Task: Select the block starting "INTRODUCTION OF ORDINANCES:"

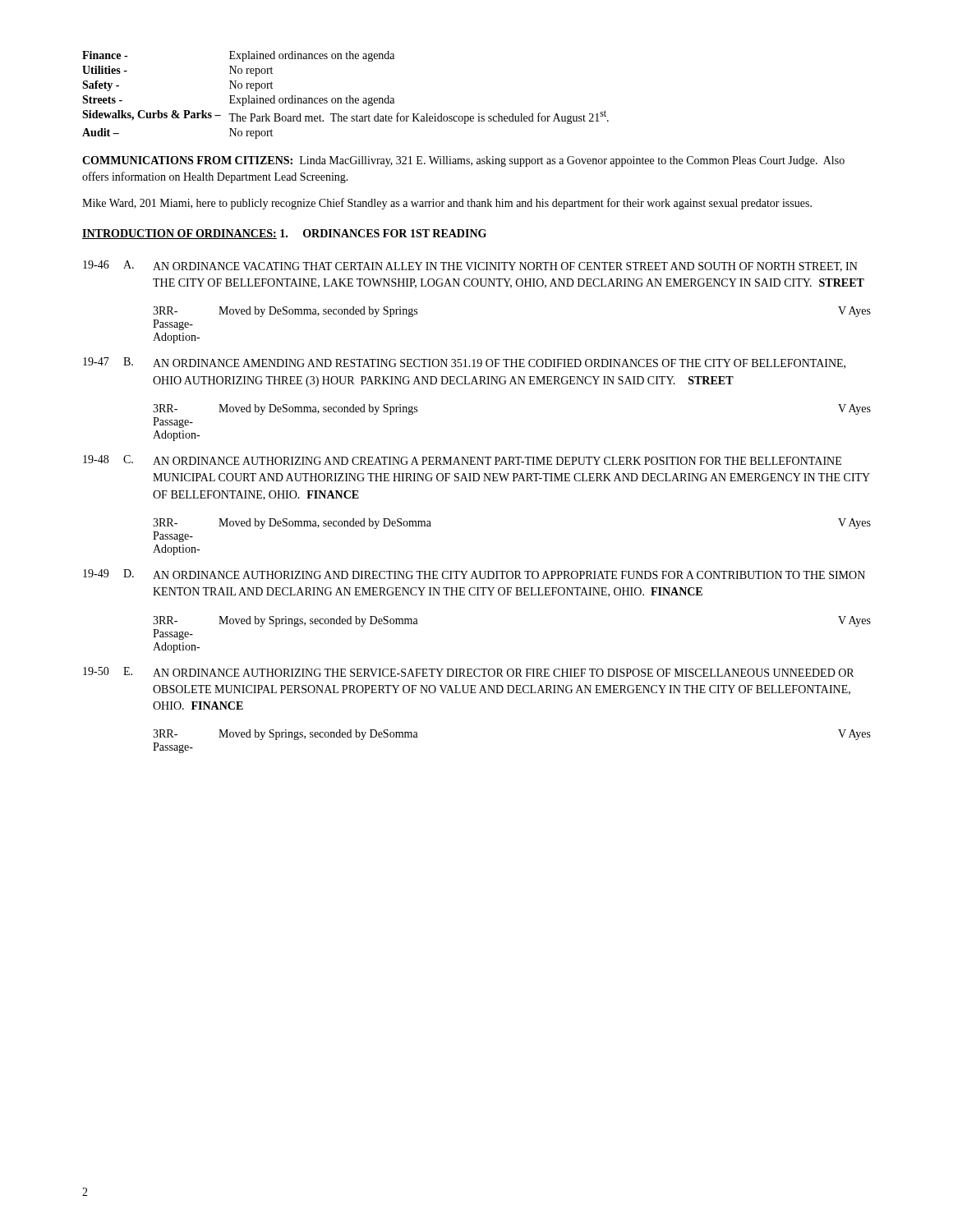Action: tap(179, 234)
